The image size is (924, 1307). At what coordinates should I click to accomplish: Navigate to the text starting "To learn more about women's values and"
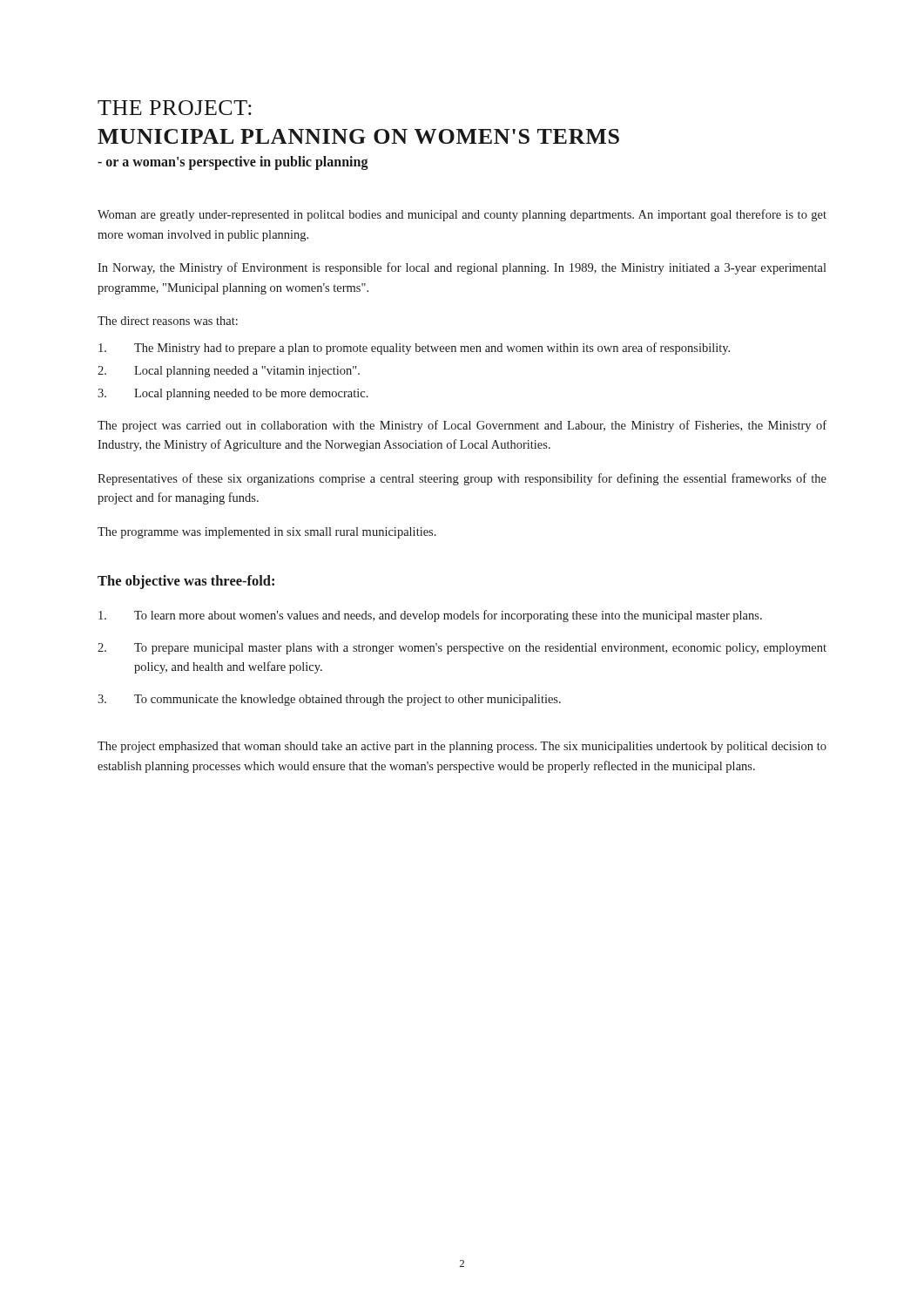[x=462, y=616]
